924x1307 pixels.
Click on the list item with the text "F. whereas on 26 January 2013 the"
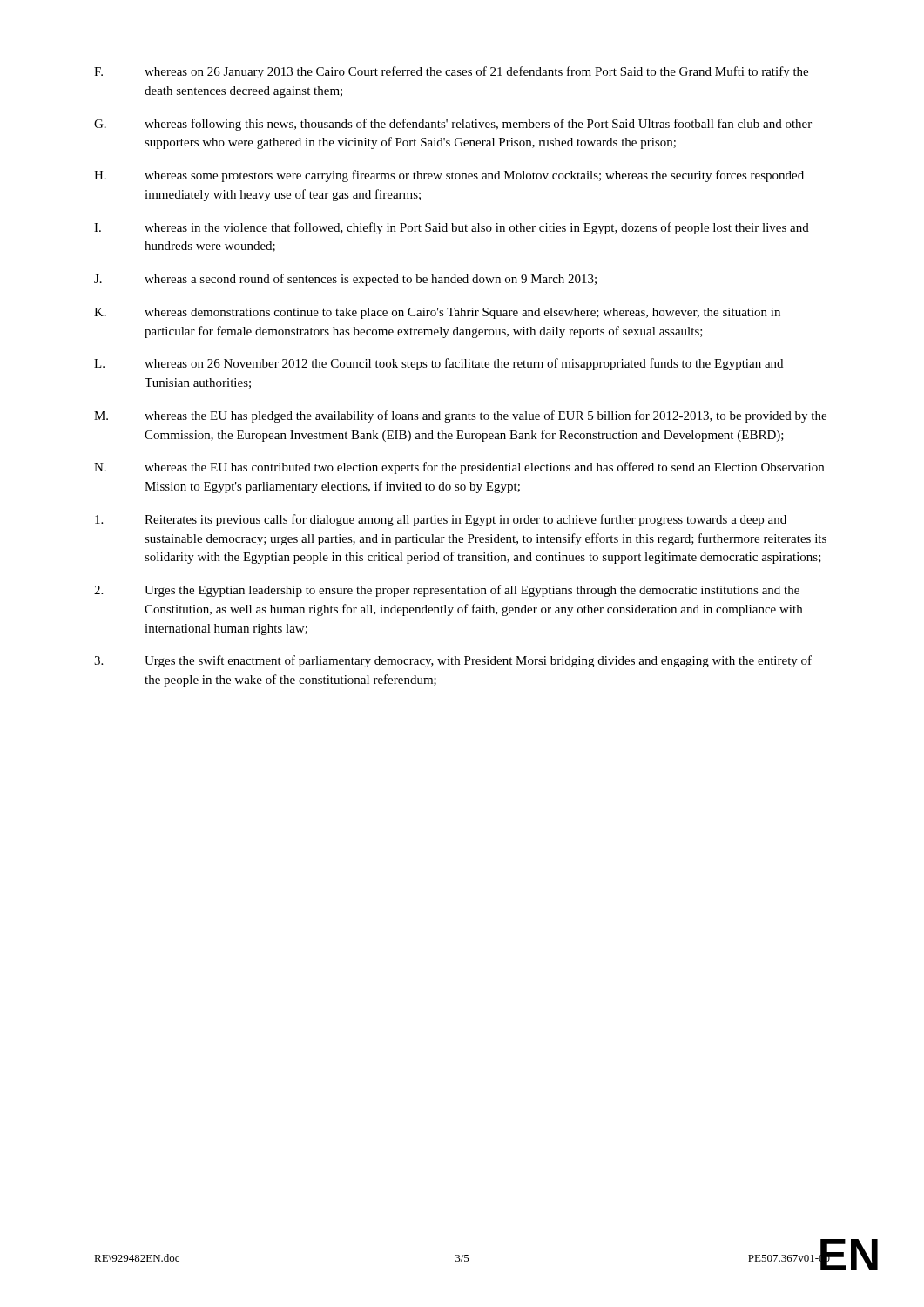pos(462,82)
